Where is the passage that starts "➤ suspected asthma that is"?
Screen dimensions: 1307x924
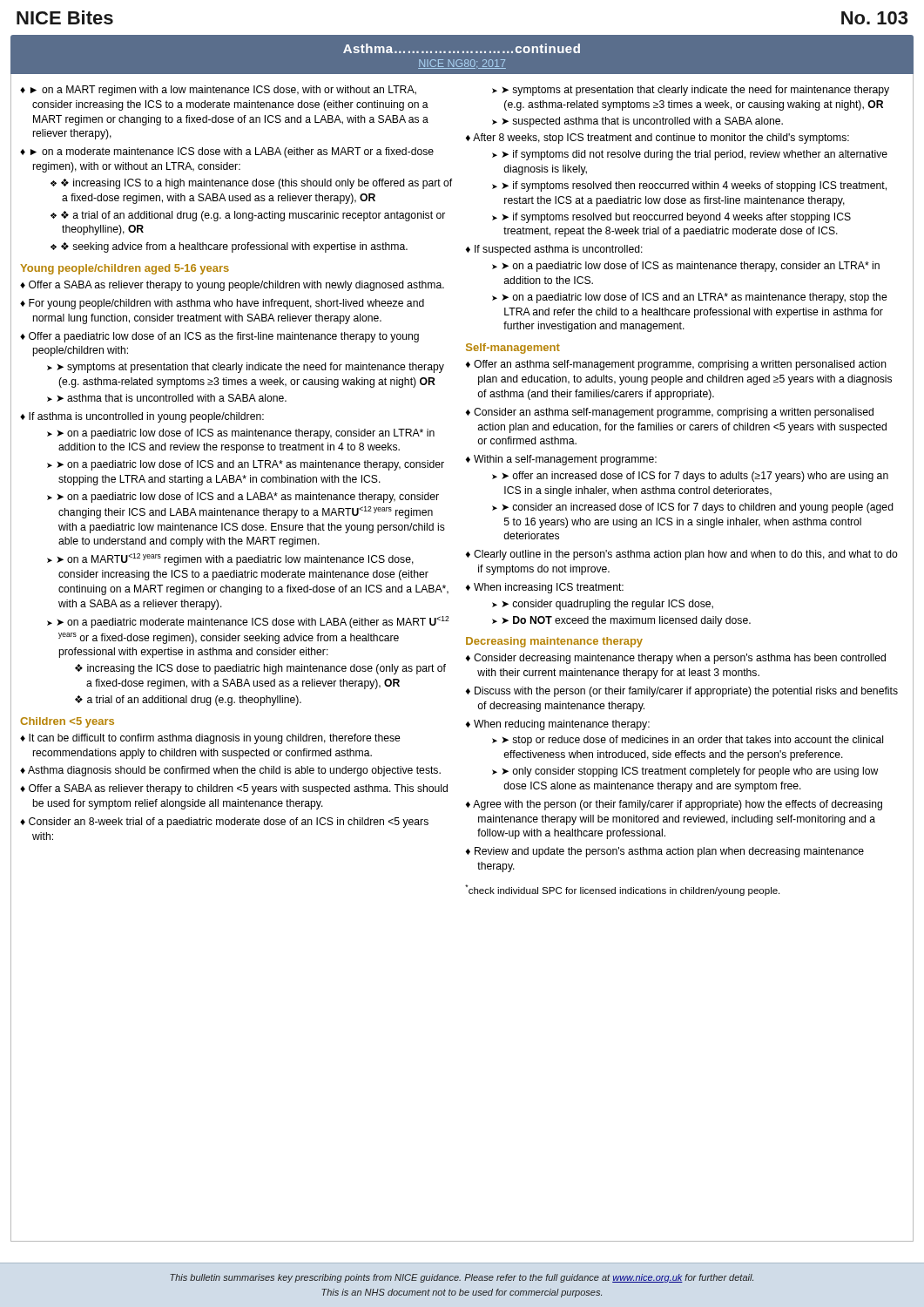[642, 121]
